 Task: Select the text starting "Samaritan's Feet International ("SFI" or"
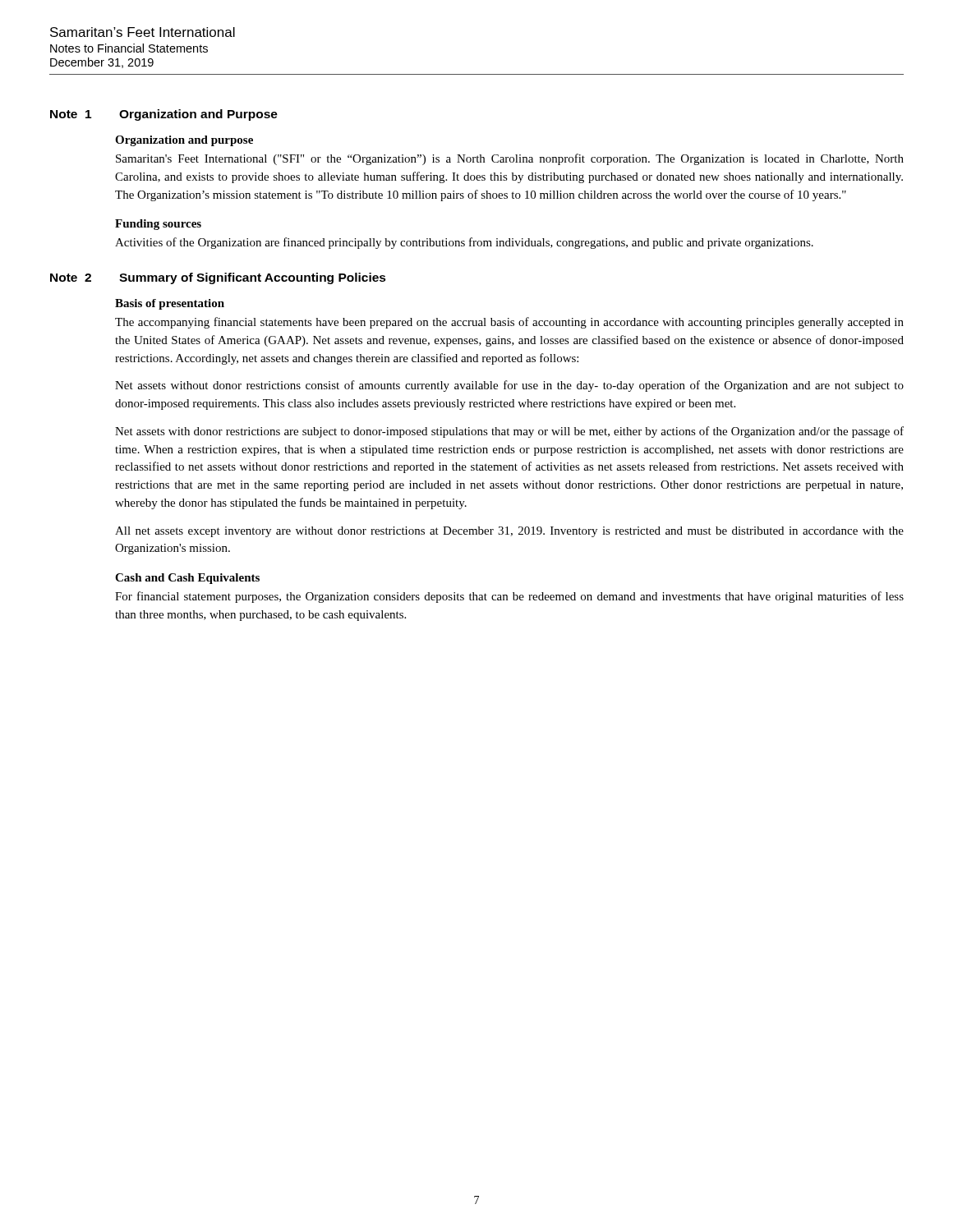(509, 176)
